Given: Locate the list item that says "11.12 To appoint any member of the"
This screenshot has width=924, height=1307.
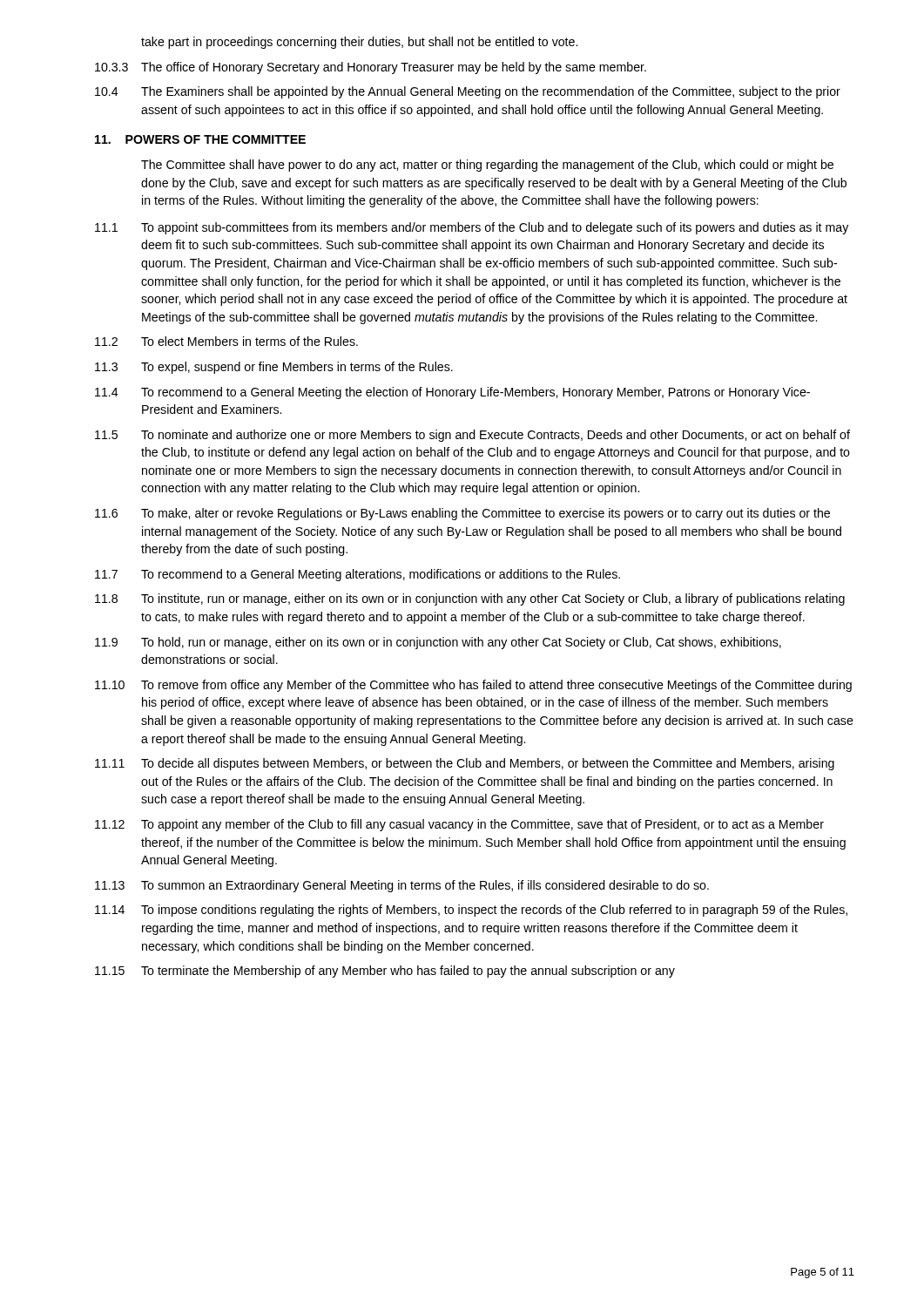Looking at the screenshot, I should [474, 842].
